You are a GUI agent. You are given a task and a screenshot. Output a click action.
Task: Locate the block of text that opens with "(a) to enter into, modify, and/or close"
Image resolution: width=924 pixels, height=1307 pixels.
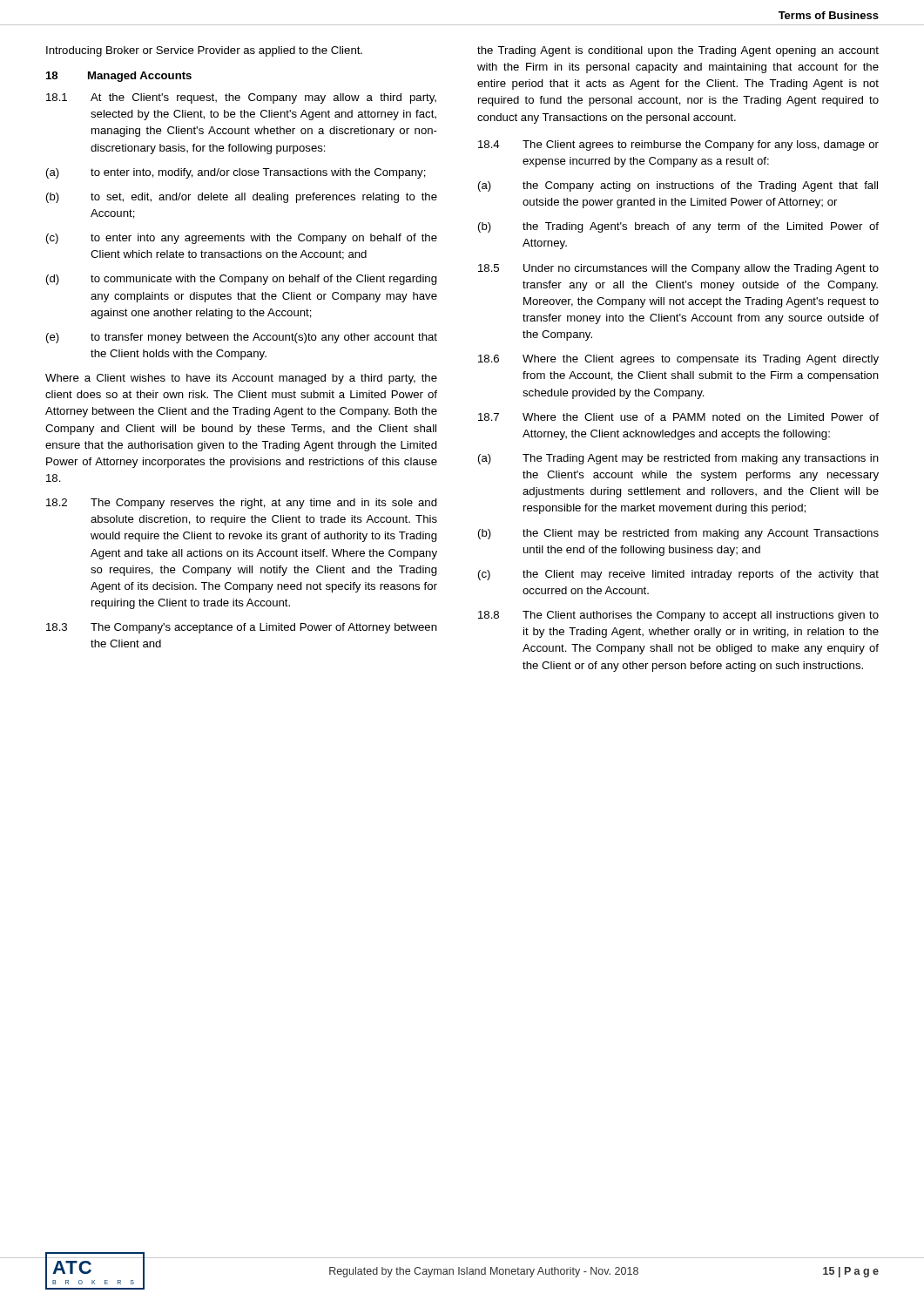pos(241,172)
